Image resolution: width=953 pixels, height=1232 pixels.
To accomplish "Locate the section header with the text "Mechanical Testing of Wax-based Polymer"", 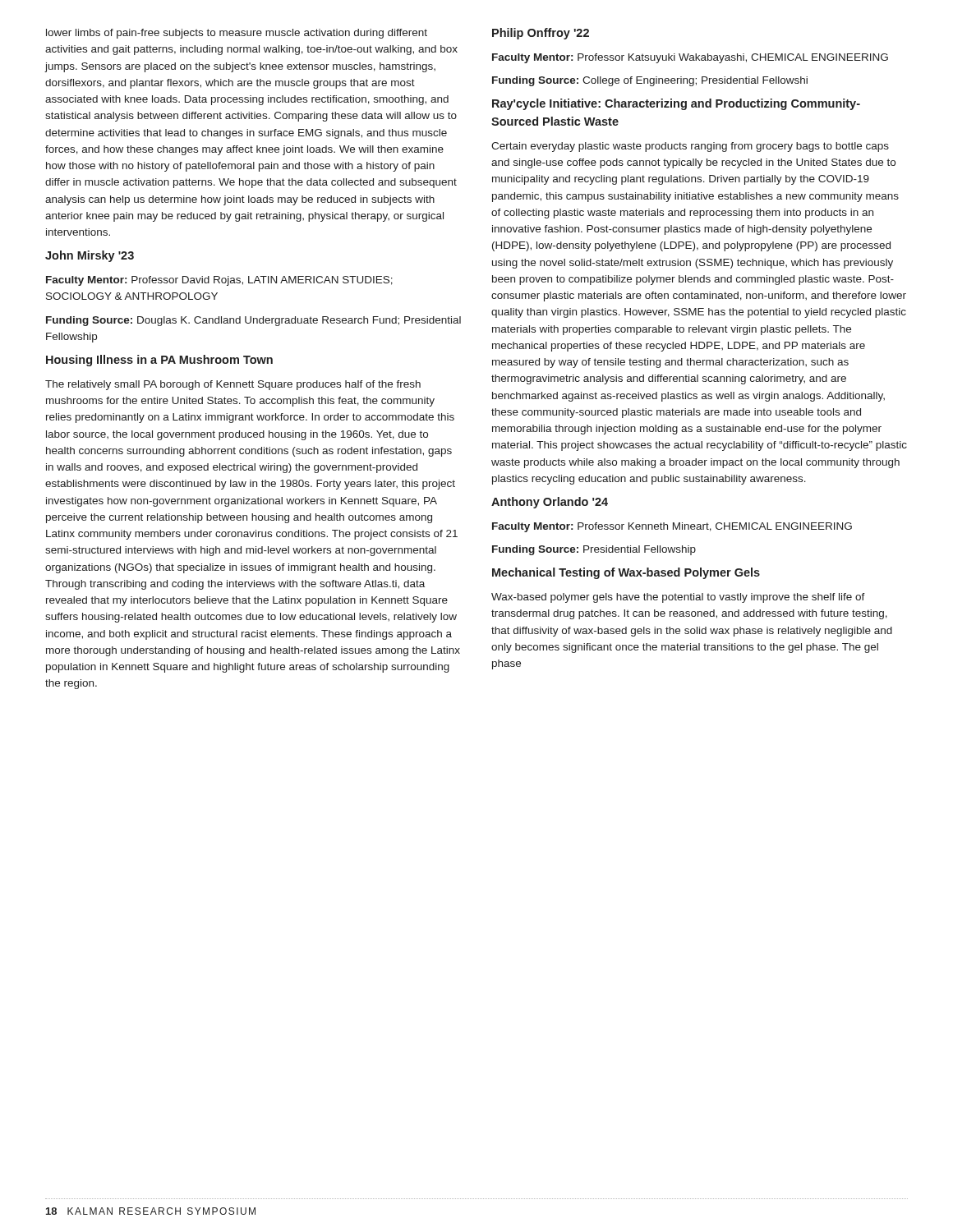I will (700, 573).
